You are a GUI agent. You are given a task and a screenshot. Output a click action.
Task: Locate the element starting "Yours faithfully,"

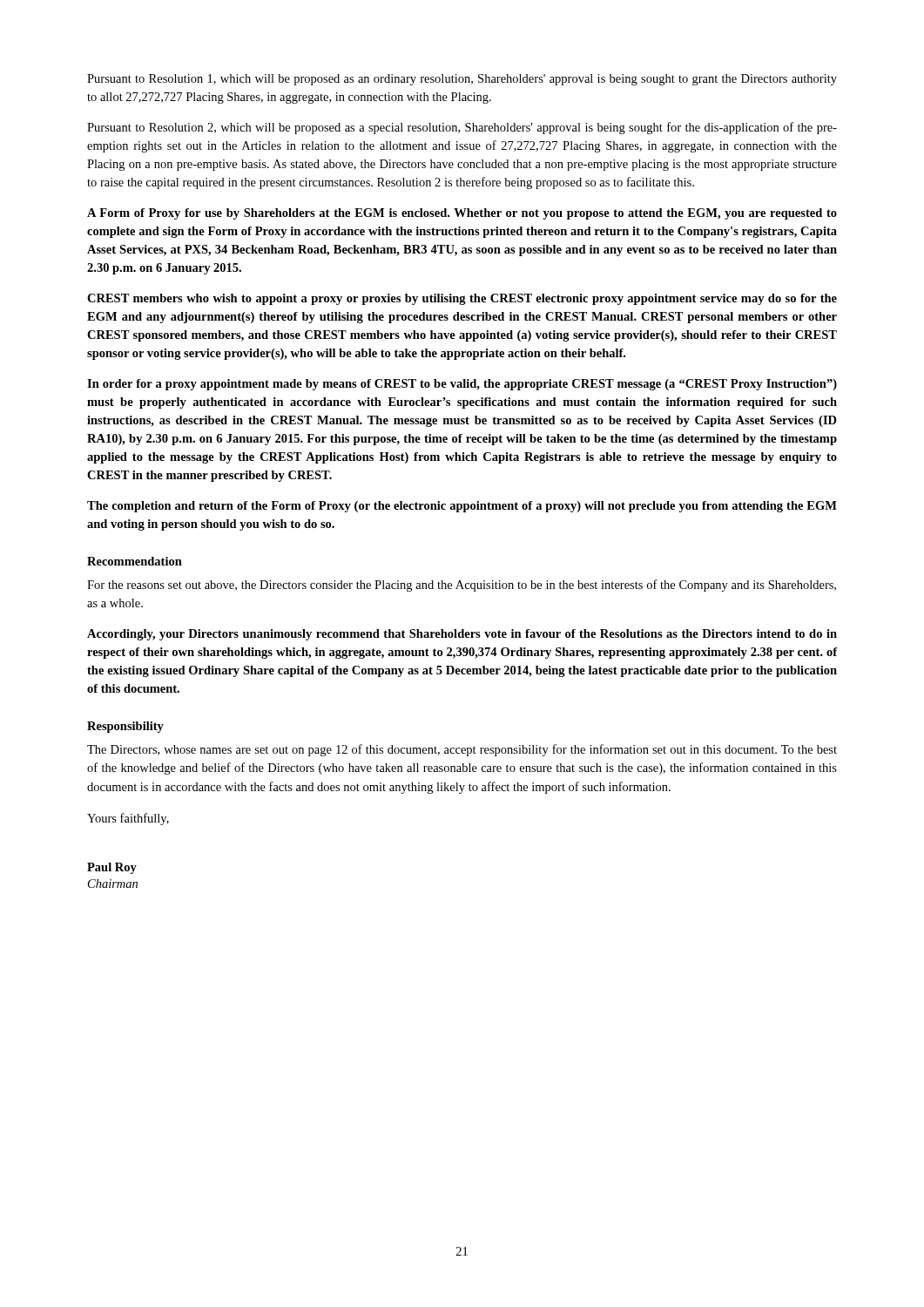[x=128, y=818]
